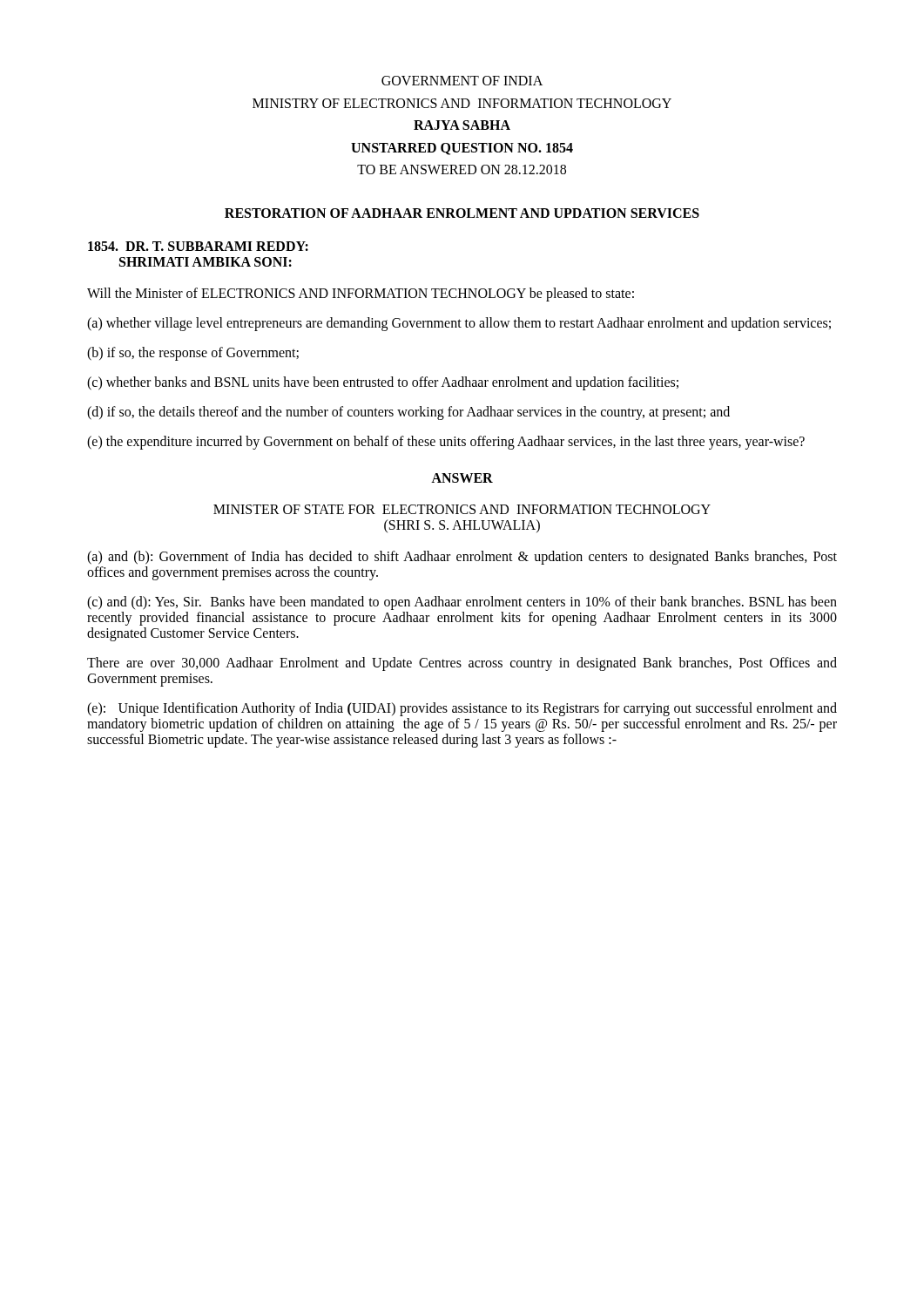The width and height of the screenshot is (924, 1307).
Task: Navigate to the text block starting "(a) whether village level entrepreneurs"
Action: coord(460,323)
